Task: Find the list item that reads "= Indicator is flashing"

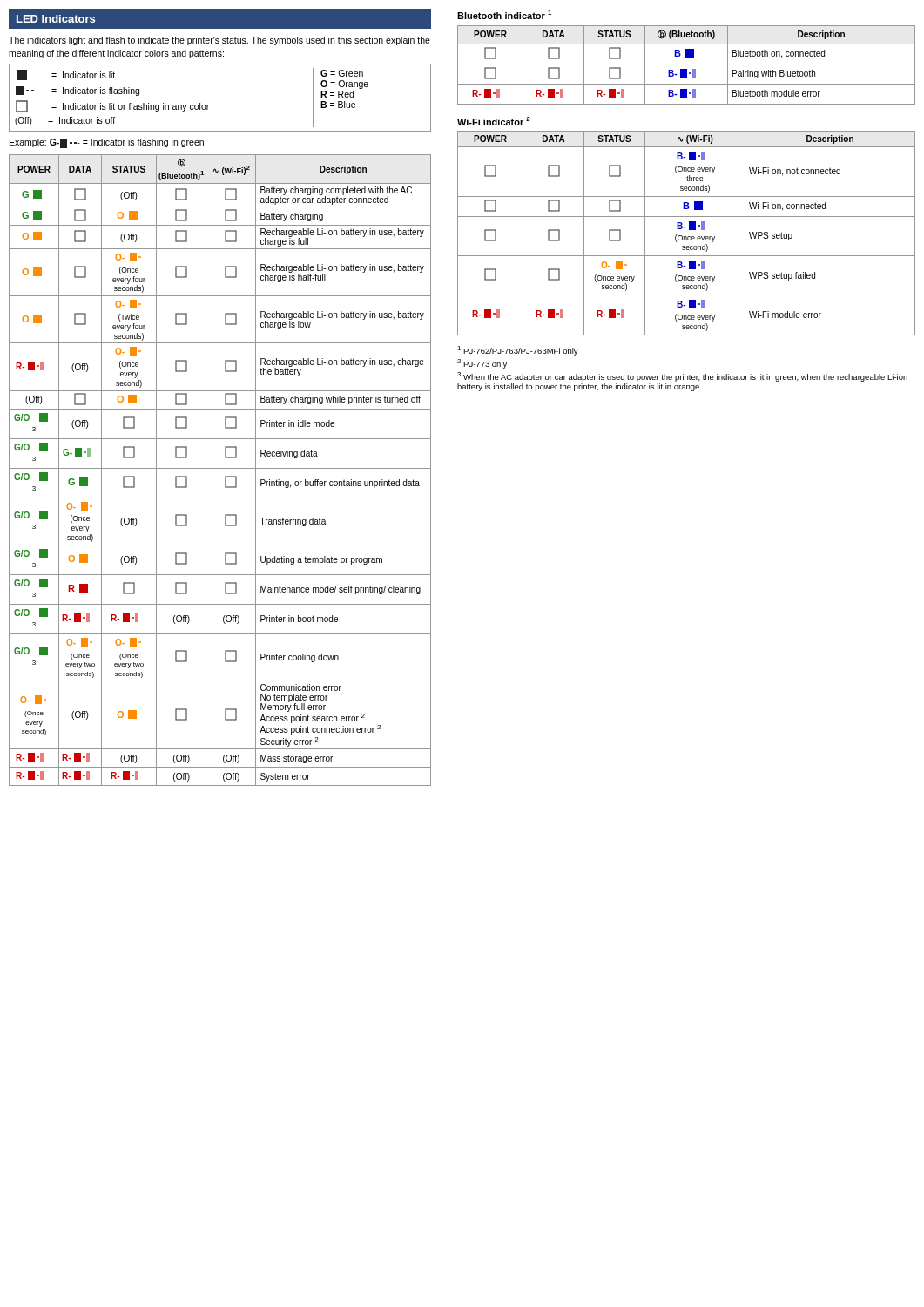Action: 77,91
